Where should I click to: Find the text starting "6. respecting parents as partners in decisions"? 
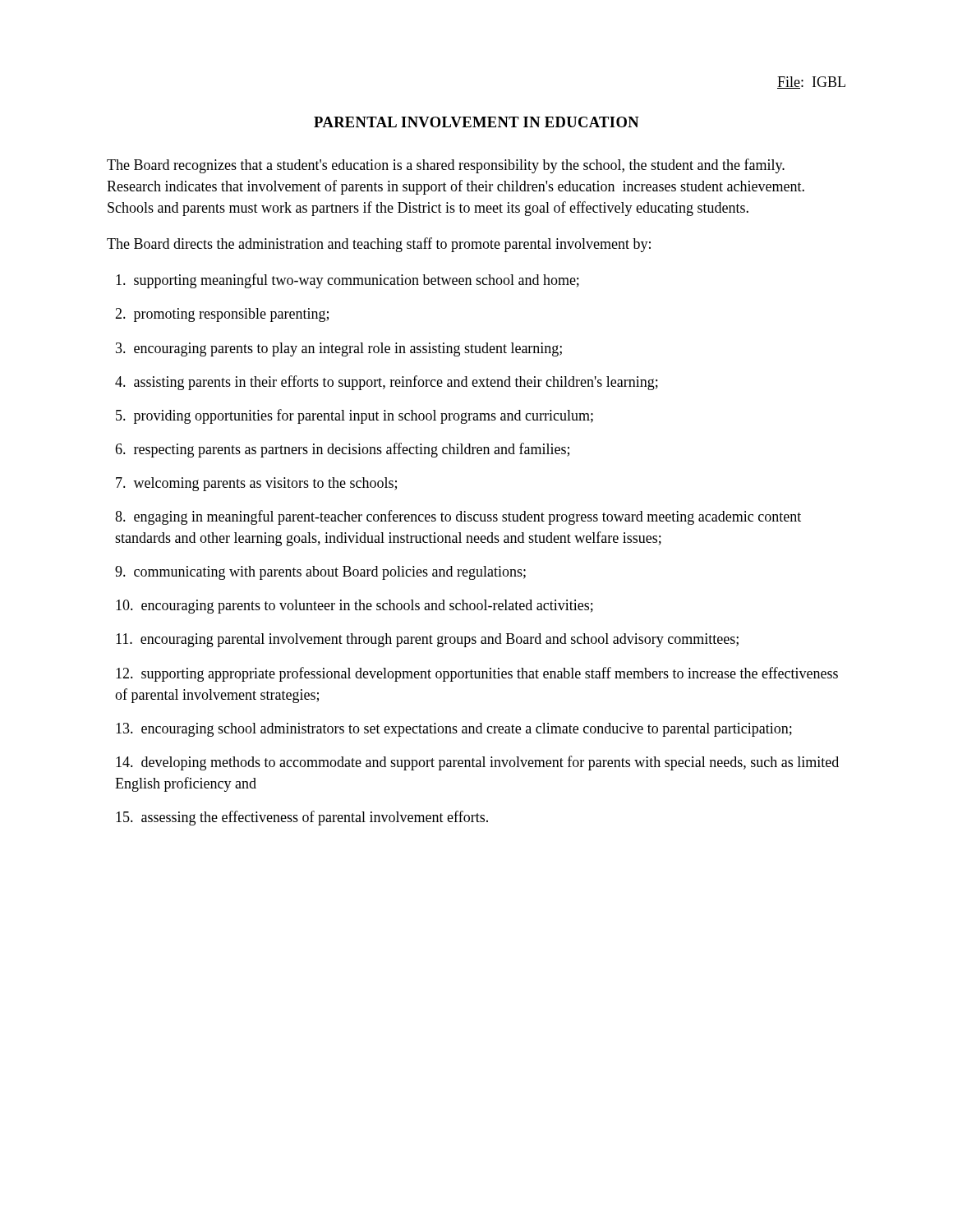(x=343, y=449)
